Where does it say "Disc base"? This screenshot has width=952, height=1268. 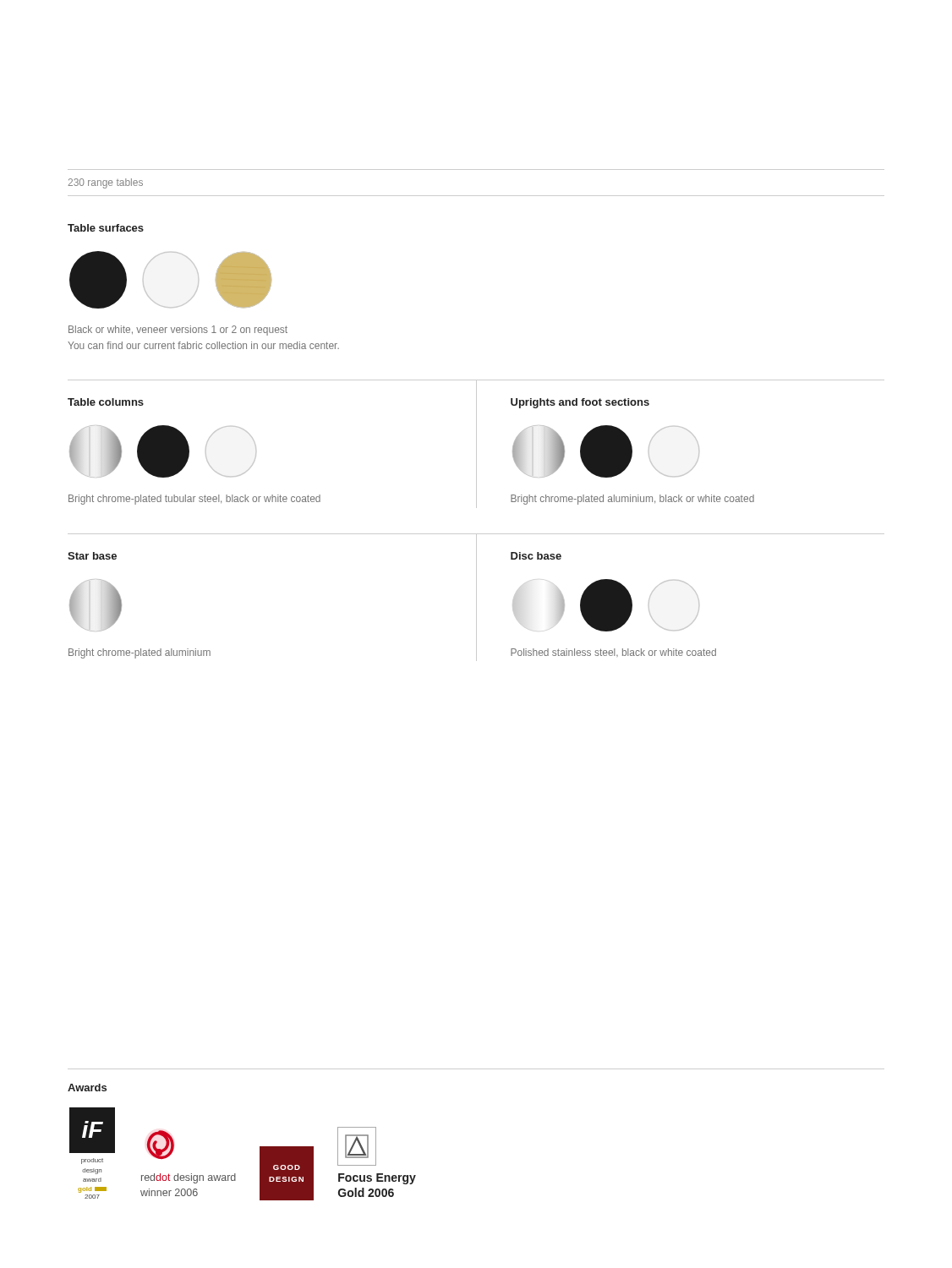click(536, 555)
